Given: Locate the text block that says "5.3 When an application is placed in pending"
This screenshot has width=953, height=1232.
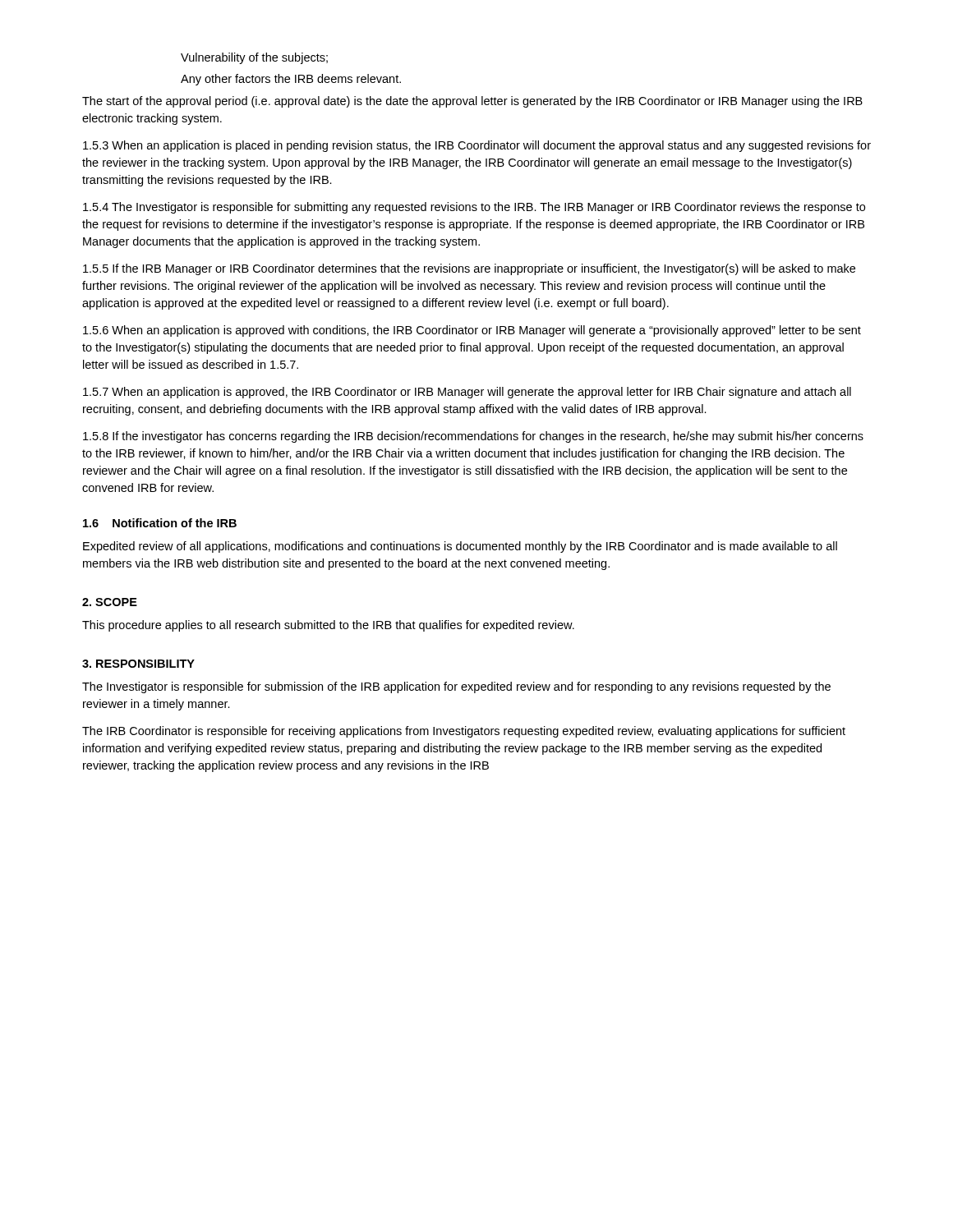Looking at the screenshot, I should 476,162.
